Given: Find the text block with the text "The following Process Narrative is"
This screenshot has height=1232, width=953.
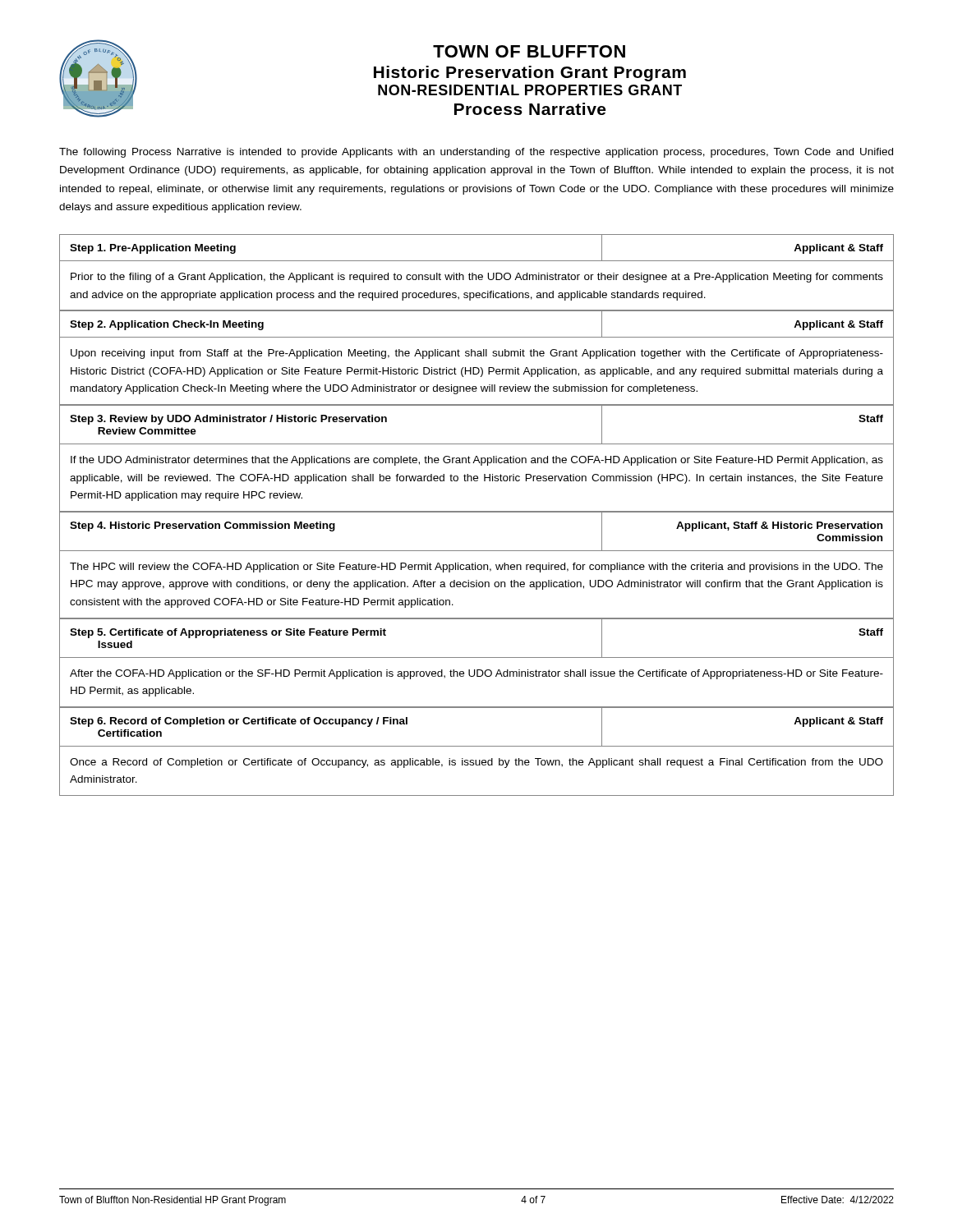Looking at the screenshot, I should tap(476, 179).
